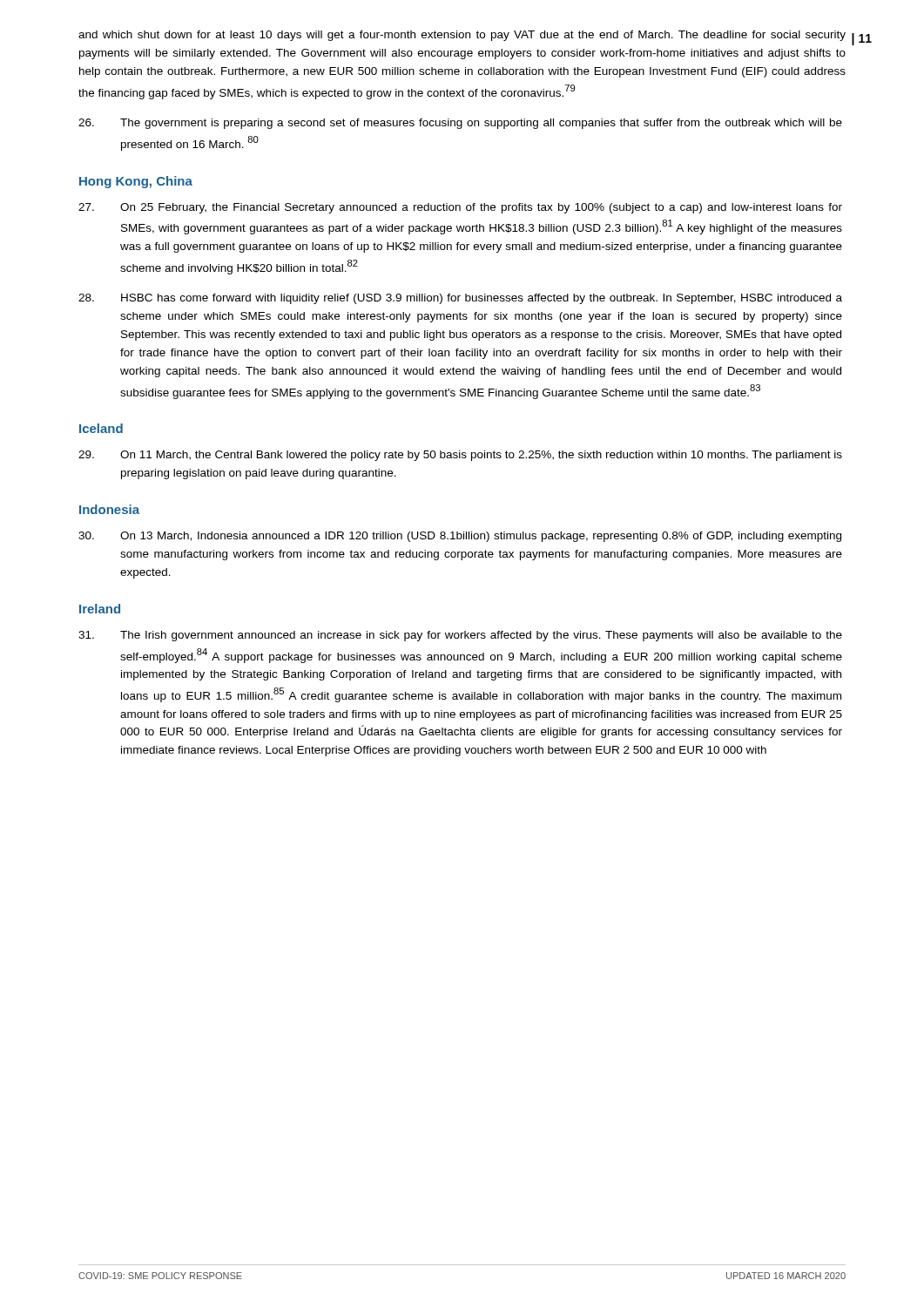Point to the block beginning "HSBC has come forward with liquidity relief"
Viewport: 924px width, 1307px height.
[462, 346]
